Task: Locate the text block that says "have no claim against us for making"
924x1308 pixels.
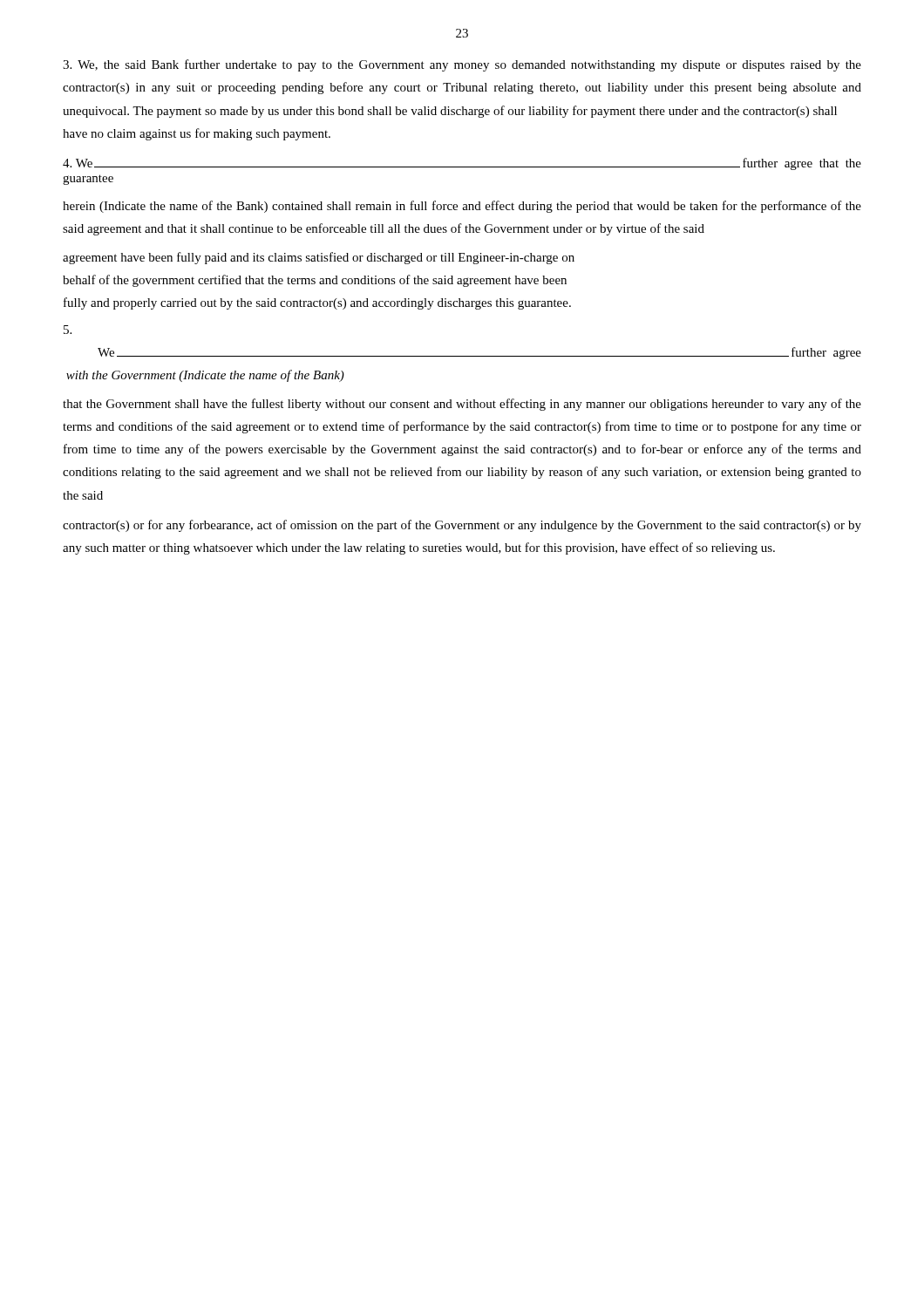Action: coord(197,133)
